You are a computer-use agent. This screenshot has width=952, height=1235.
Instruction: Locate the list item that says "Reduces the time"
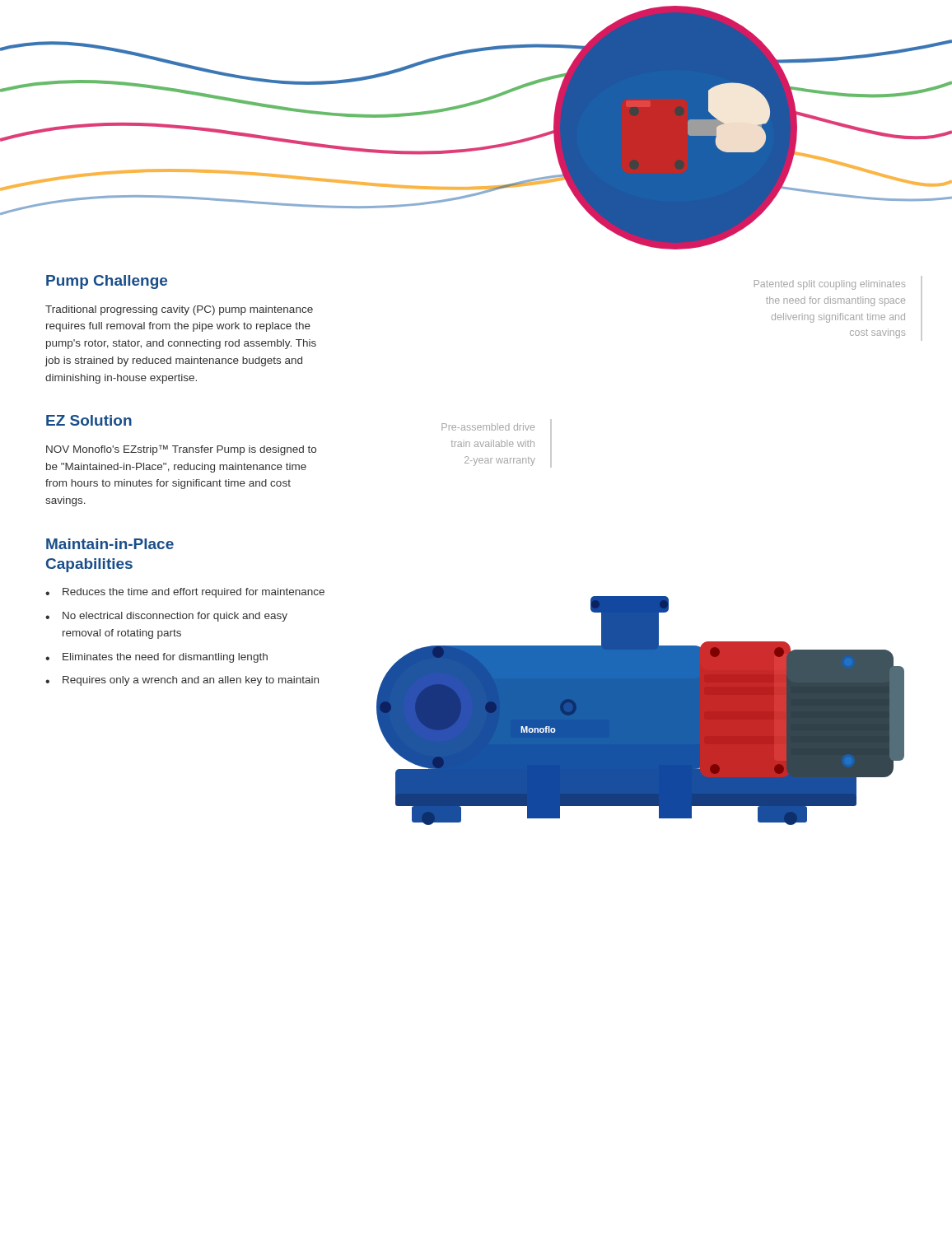point(185,592)
